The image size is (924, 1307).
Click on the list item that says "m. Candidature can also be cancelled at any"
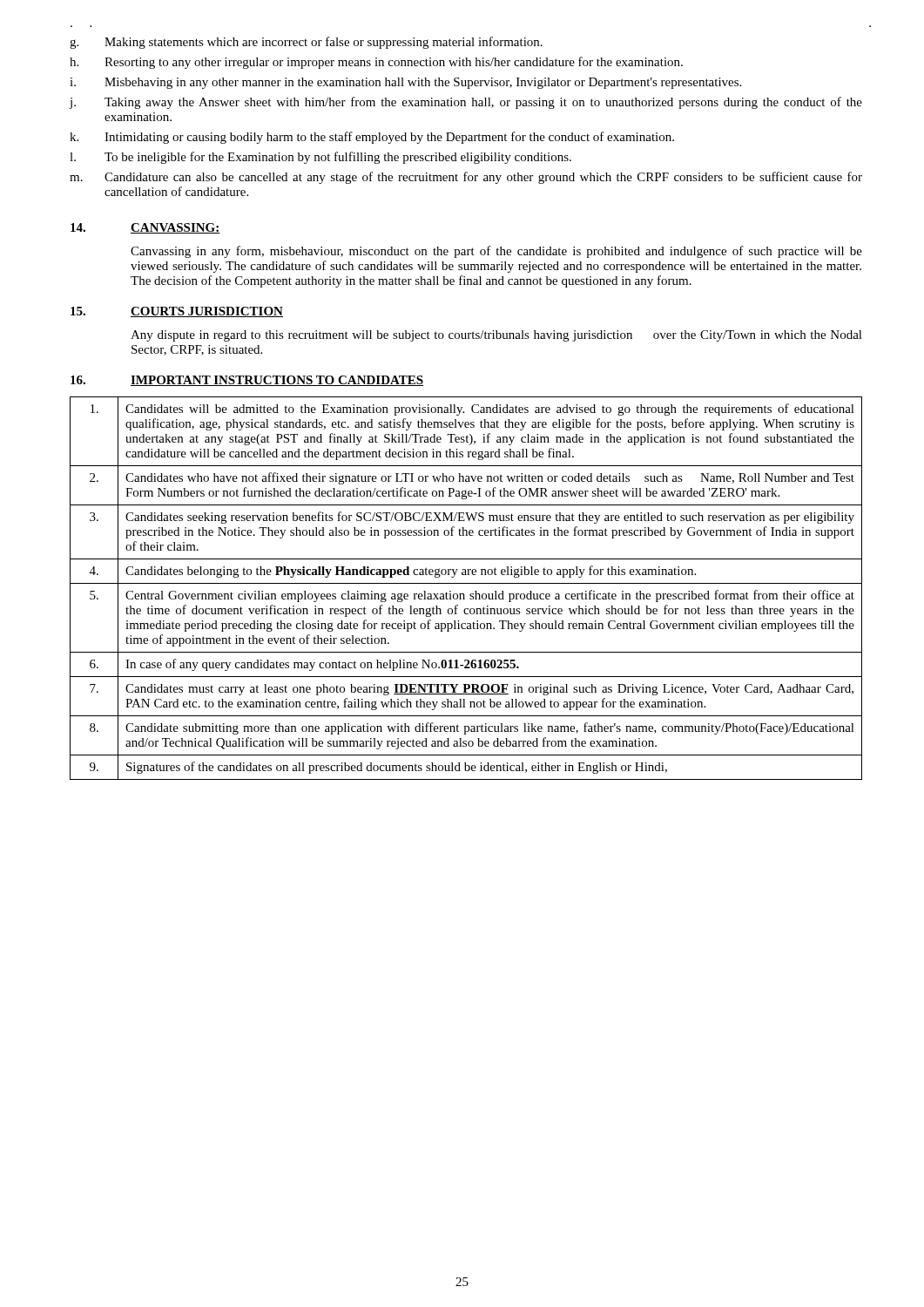point(466,185)
